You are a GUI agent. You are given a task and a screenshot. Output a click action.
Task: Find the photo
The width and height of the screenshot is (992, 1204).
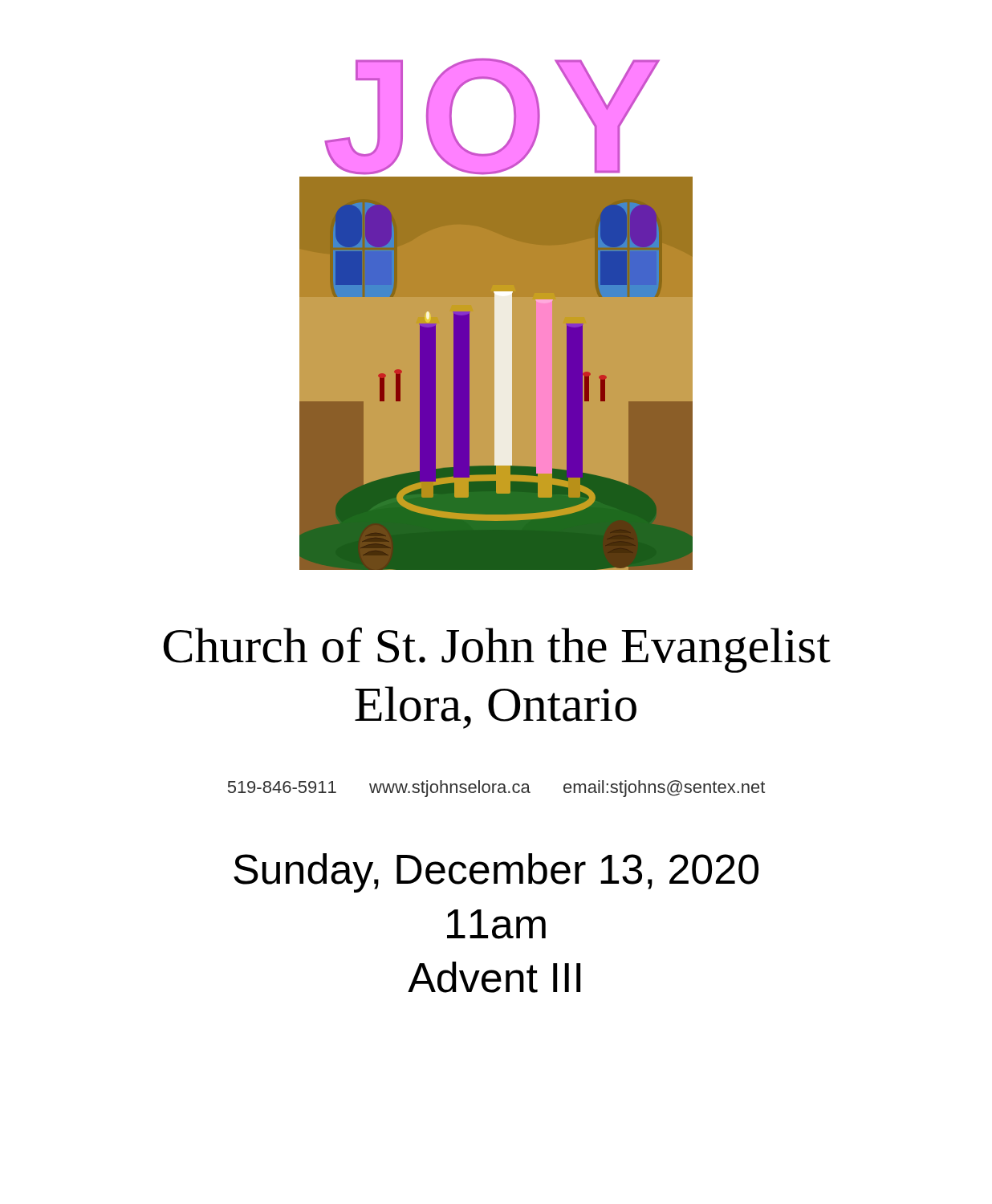[x=496, y=373]
